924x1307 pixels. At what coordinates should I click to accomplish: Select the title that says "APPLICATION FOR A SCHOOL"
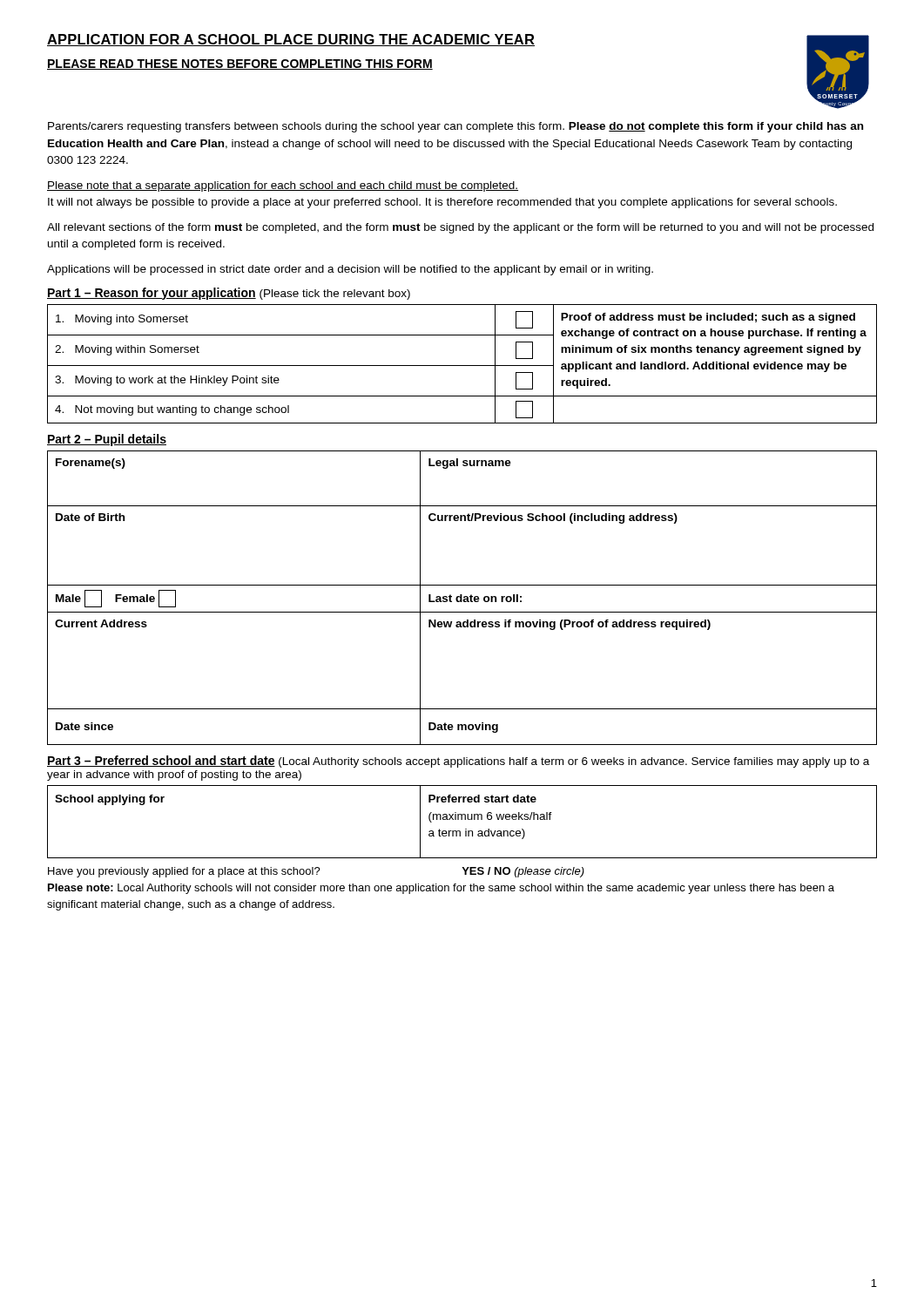tap(415, 40)
